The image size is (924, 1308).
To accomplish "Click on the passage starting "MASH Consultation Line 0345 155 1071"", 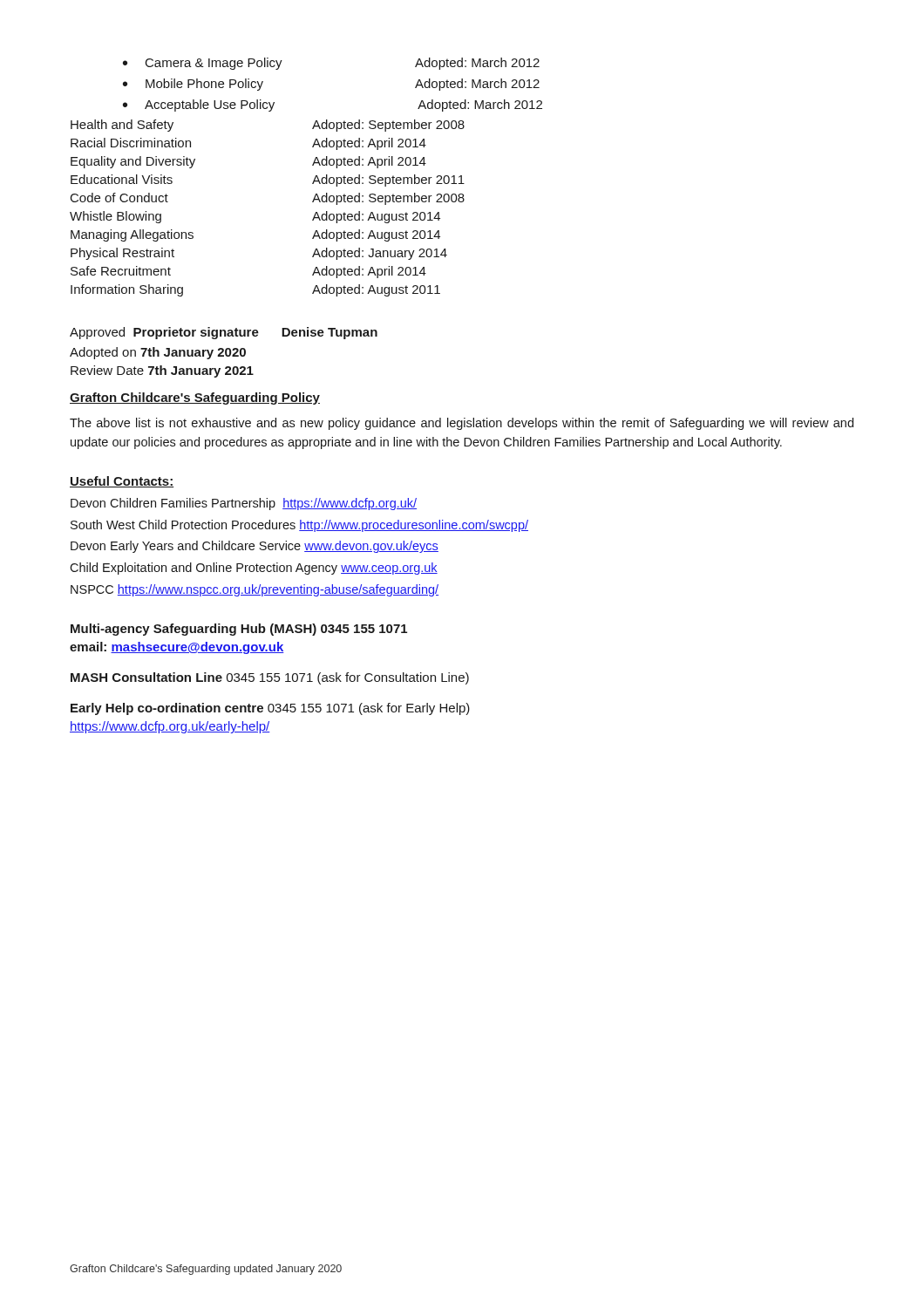I will [270, 677].
